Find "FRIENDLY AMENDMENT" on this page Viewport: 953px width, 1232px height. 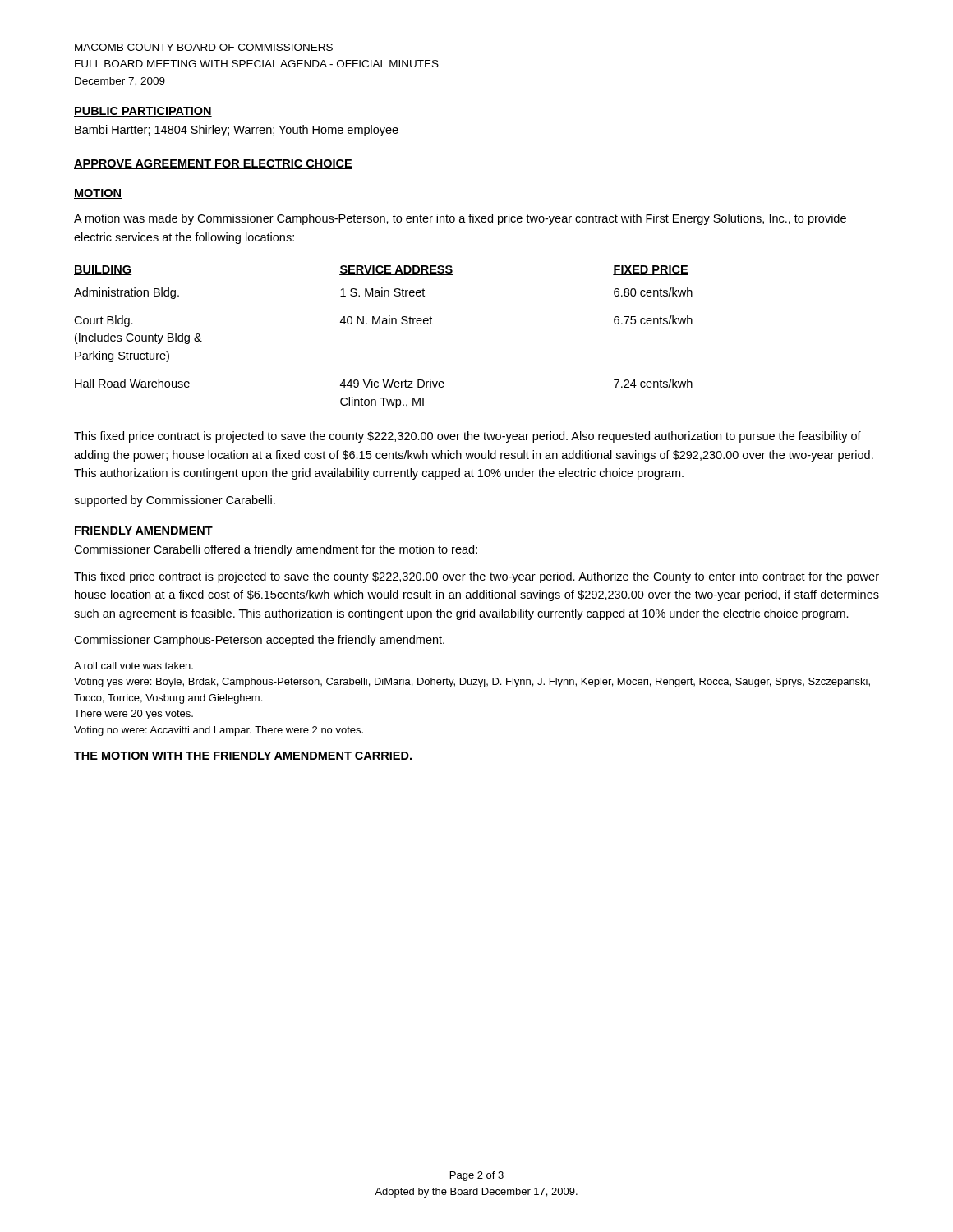[x=143, y=531]
